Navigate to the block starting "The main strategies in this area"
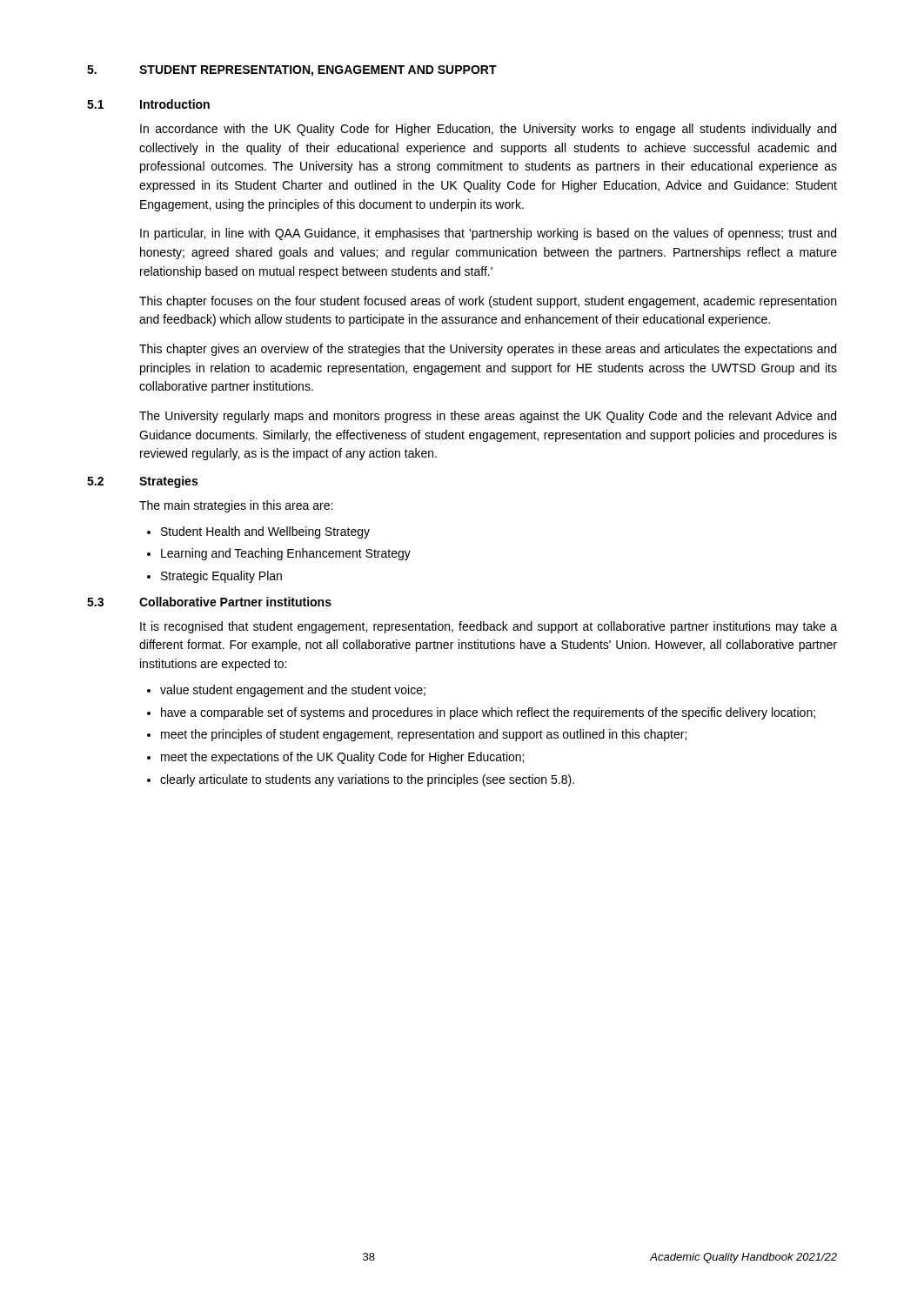Viewport: 924px width, 1305px height. pos(236,505)
